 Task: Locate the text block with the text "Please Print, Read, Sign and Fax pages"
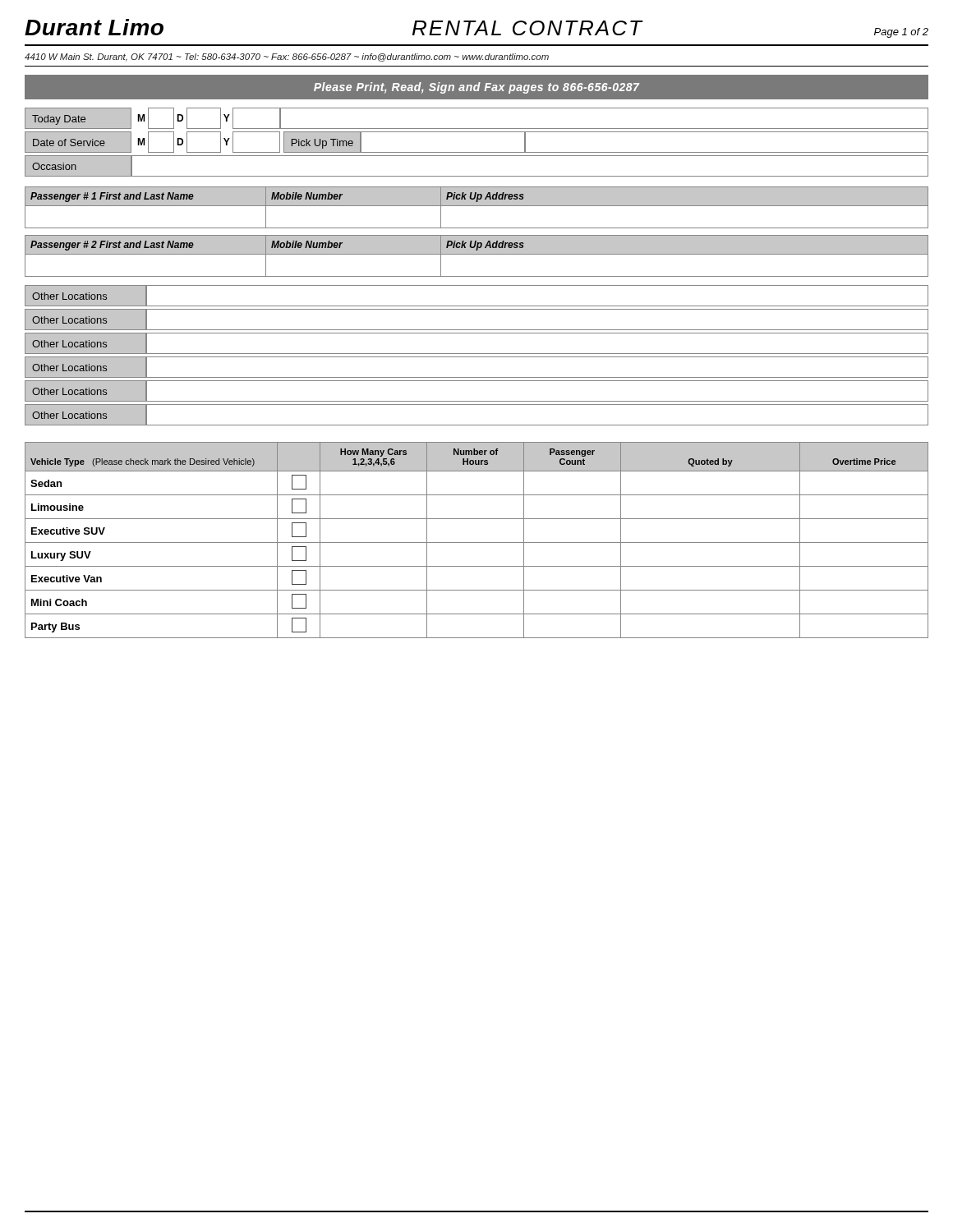(476, 87)
